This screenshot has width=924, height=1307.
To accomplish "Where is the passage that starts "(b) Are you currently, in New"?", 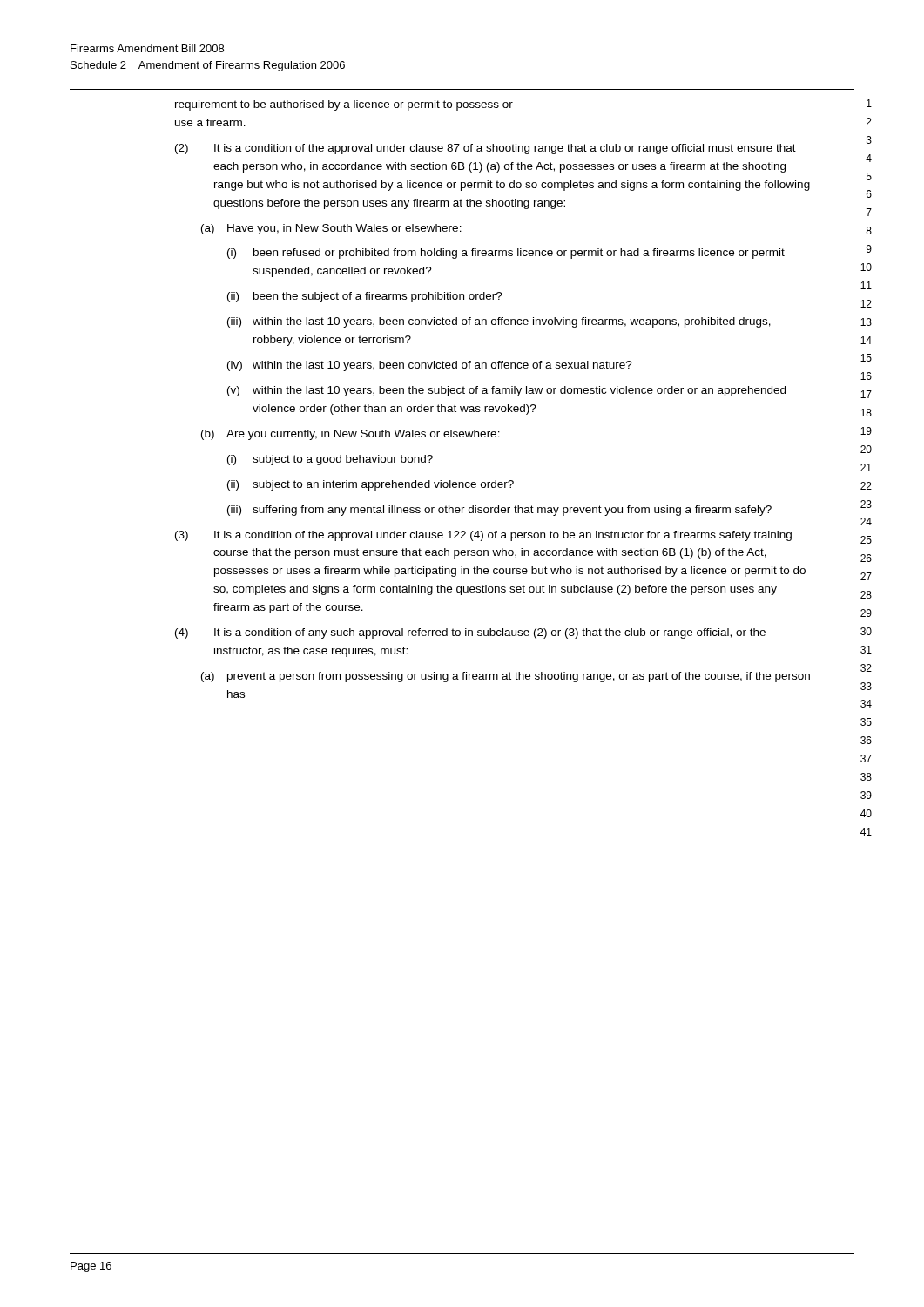I will [x=506, y=434].
